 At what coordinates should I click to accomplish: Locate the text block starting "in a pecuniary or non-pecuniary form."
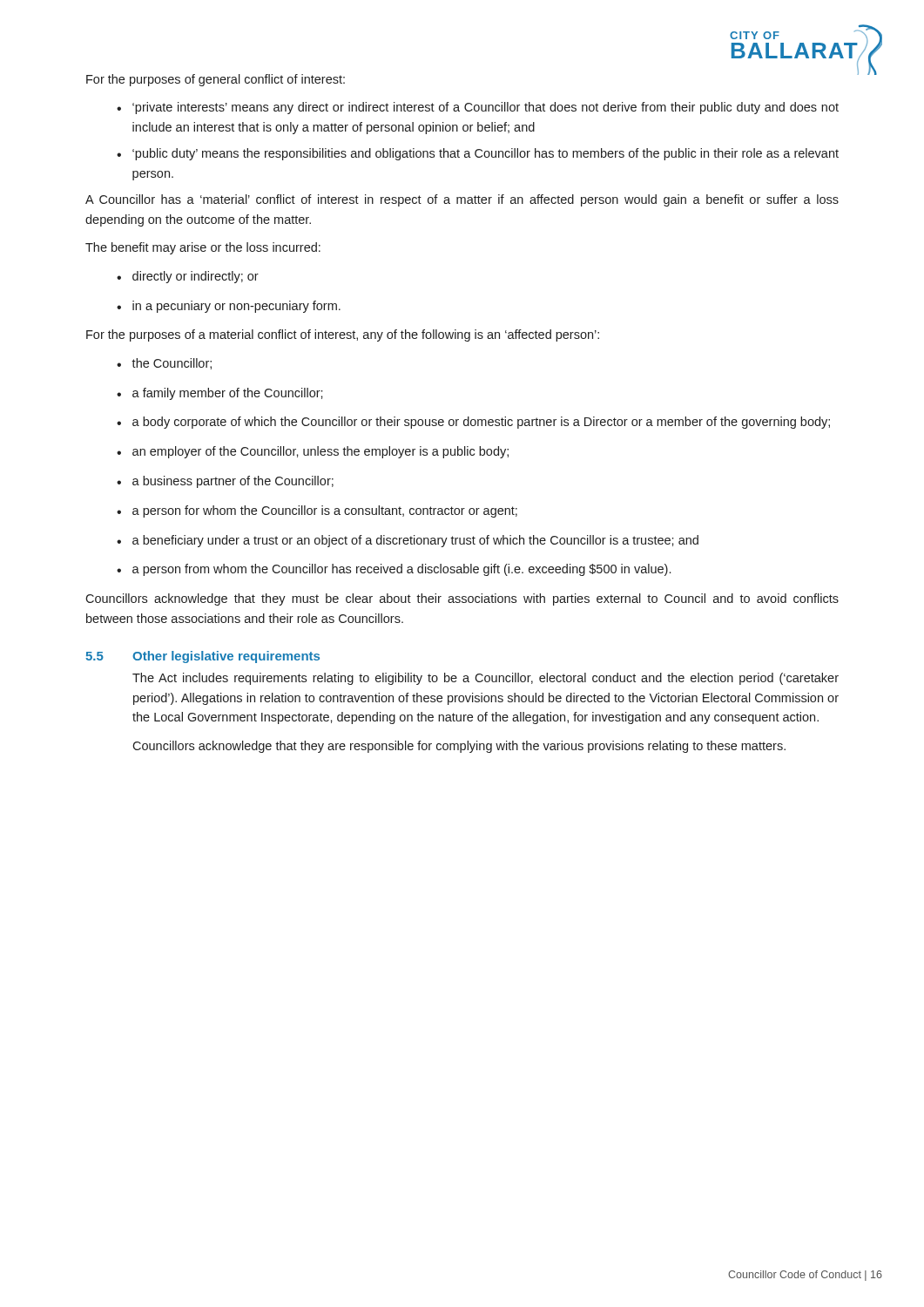pyautogui.click(x=237, y=306)
